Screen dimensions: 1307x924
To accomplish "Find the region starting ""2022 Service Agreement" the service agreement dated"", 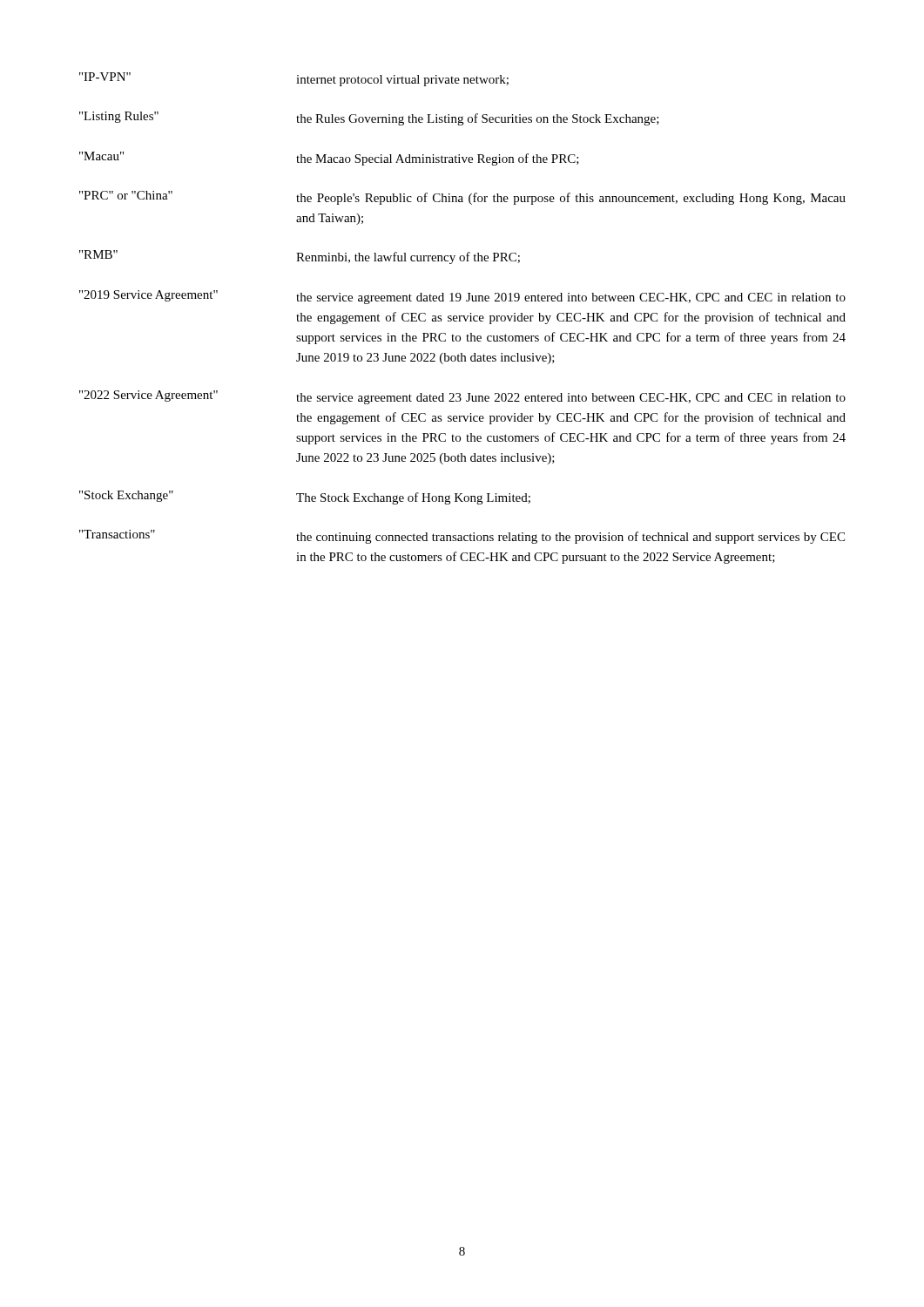I will [x=462, y=428].
